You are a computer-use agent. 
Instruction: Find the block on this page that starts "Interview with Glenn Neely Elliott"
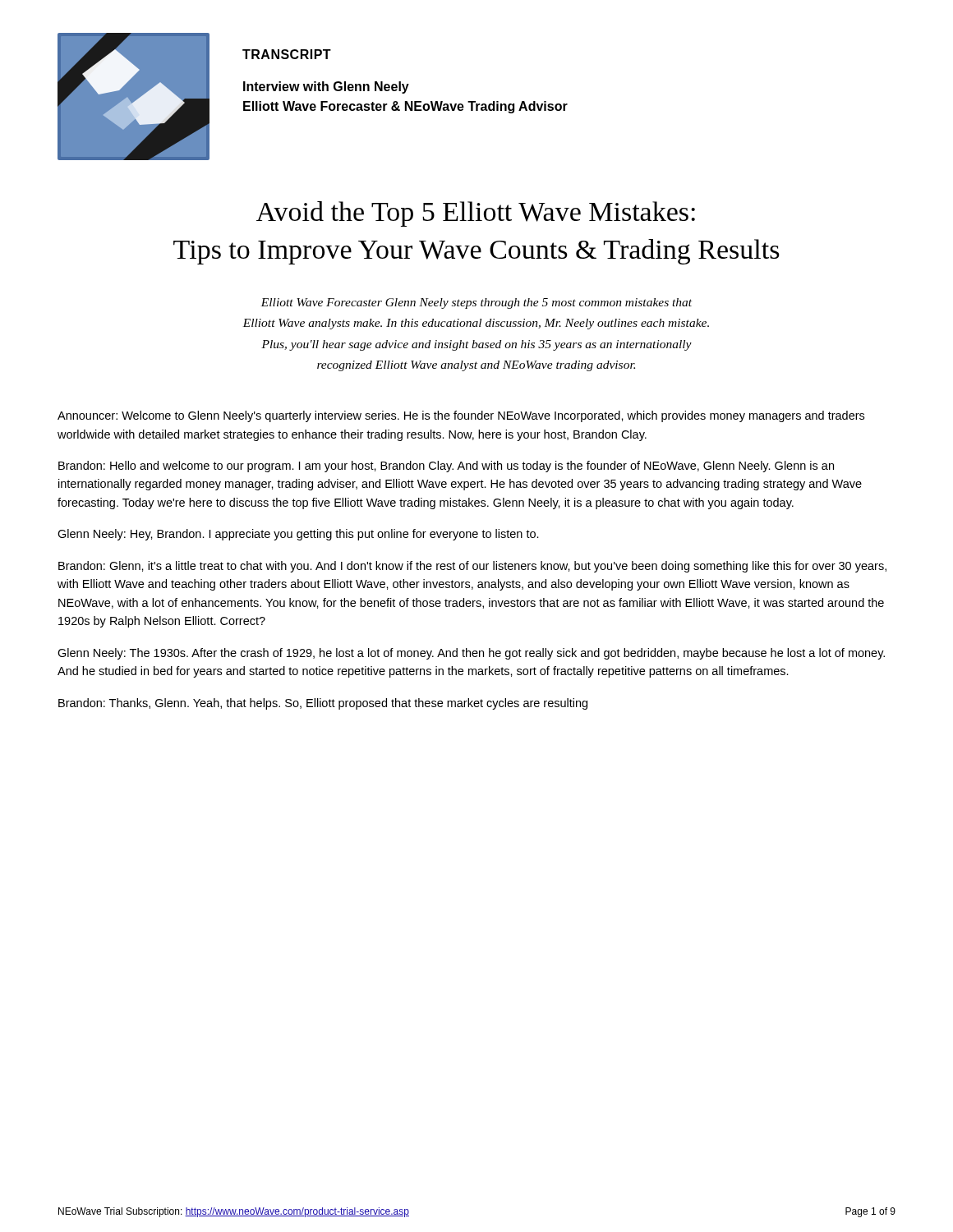pos(405,97)
